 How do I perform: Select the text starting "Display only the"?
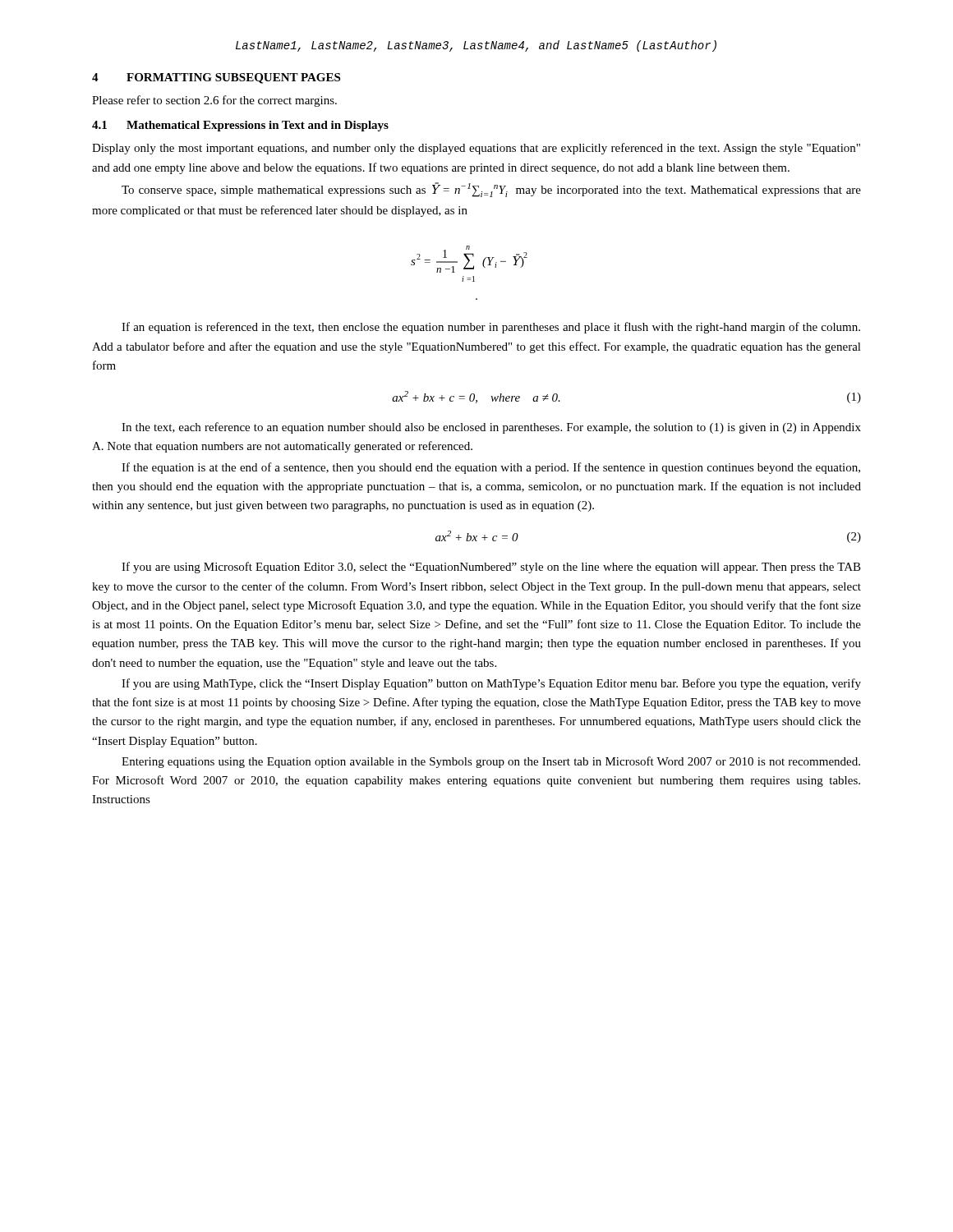pyautogui.click(x=476, y=158)
